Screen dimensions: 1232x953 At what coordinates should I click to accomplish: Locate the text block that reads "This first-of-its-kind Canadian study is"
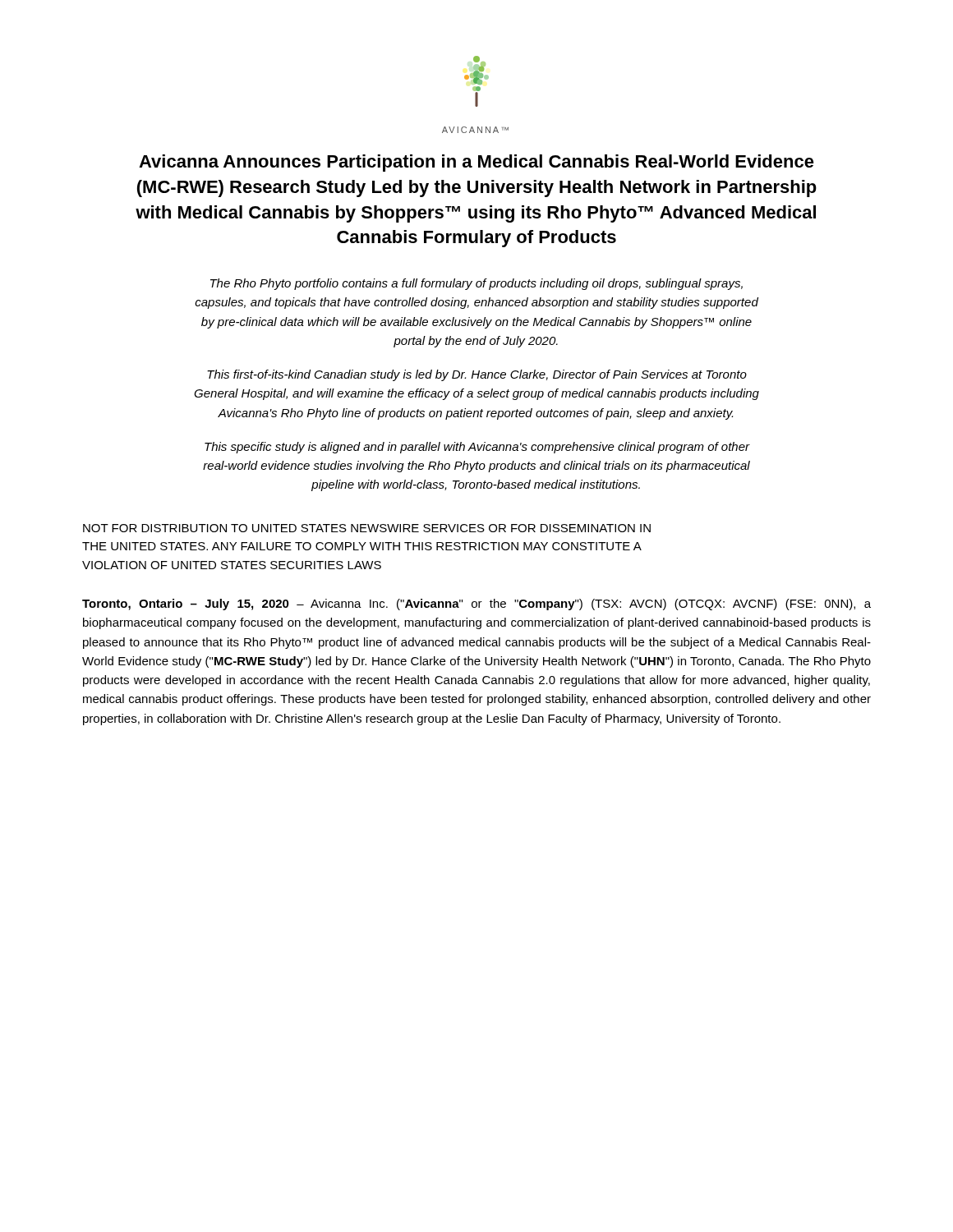tap(476, 393)
